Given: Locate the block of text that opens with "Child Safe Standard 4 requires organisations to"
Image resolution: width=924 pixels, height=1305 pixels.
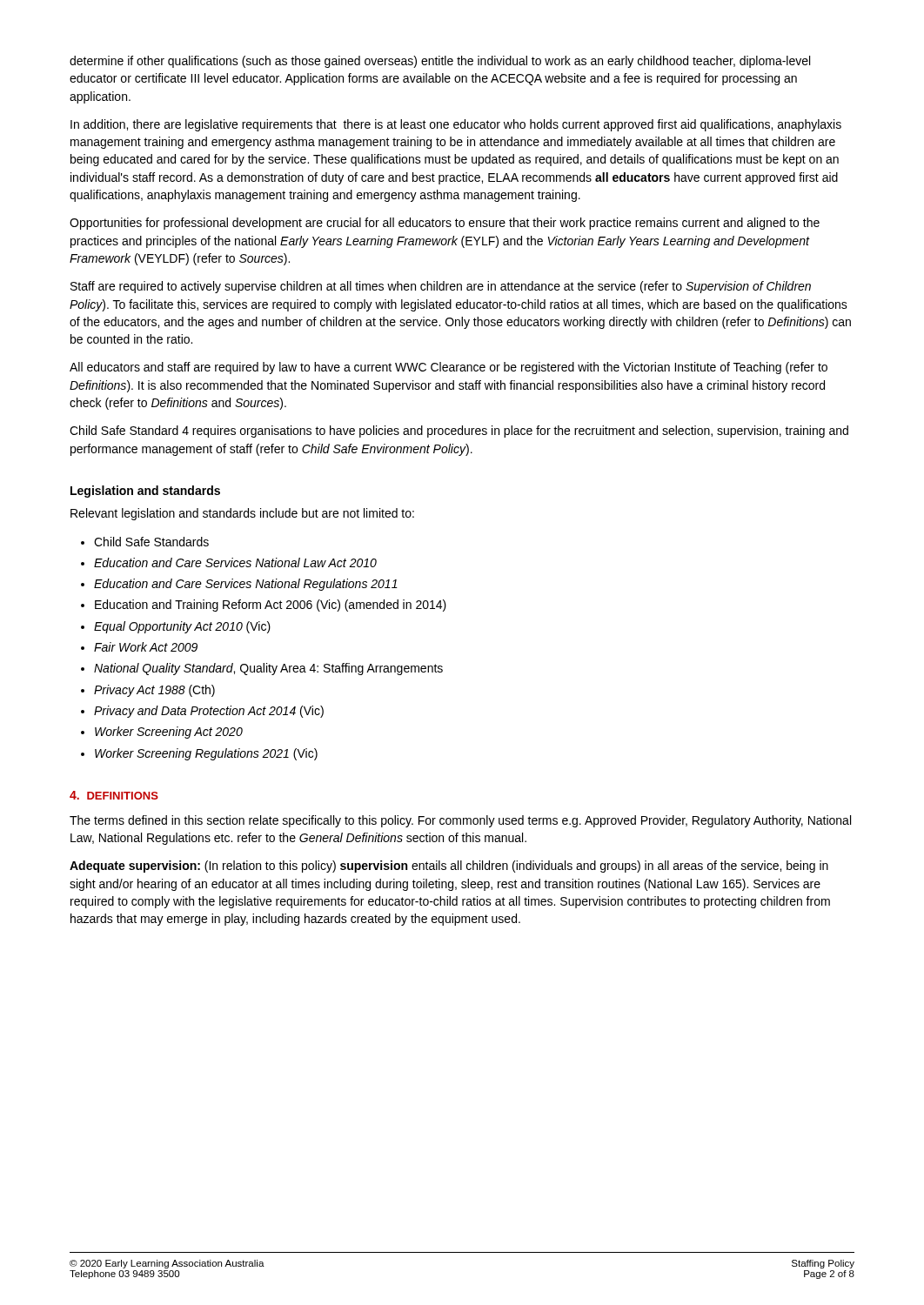Looking at the screenshot, I should 462,440.
